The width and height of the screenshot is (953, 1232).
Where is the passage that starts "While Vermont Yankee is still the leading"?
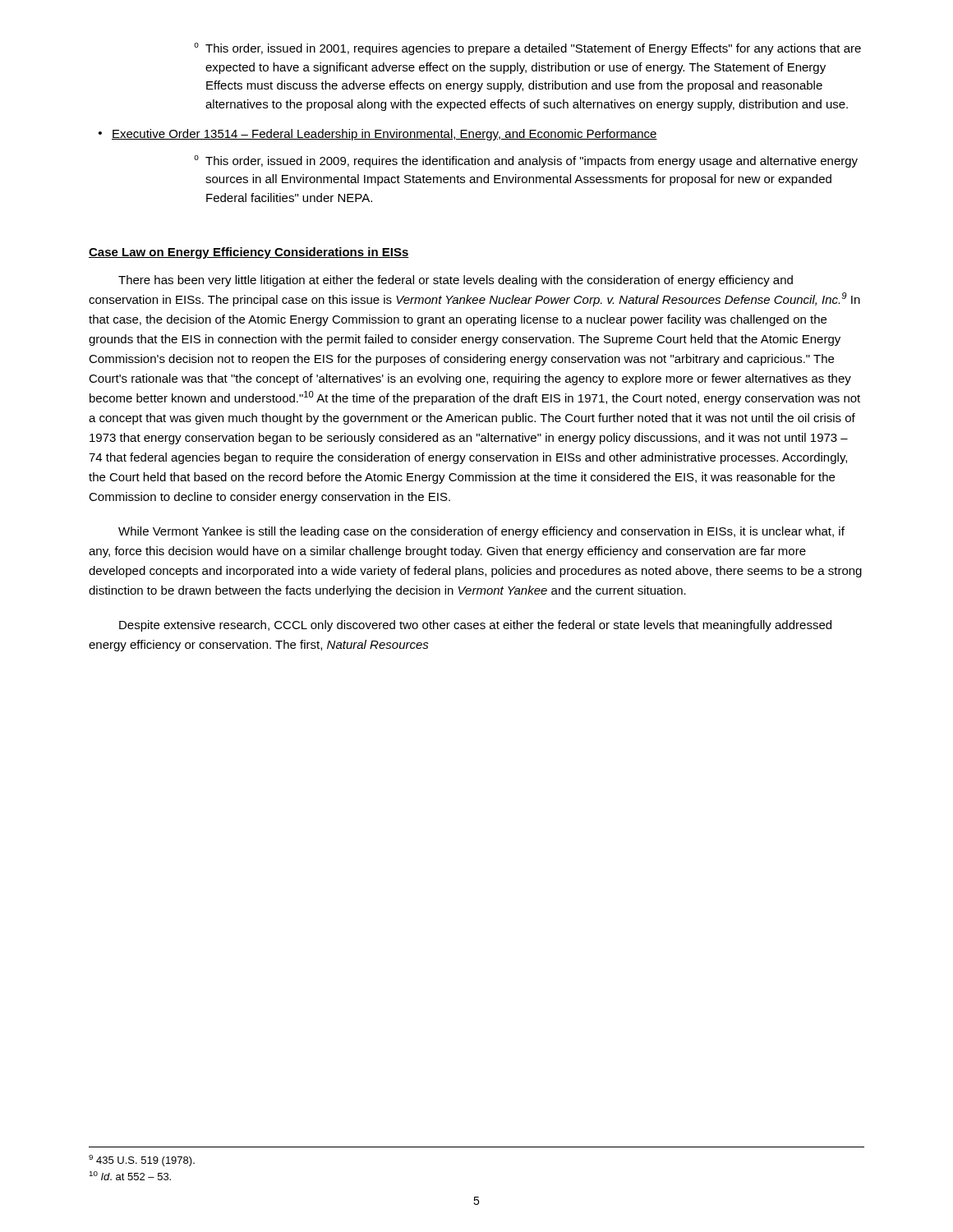pos(475,561)
